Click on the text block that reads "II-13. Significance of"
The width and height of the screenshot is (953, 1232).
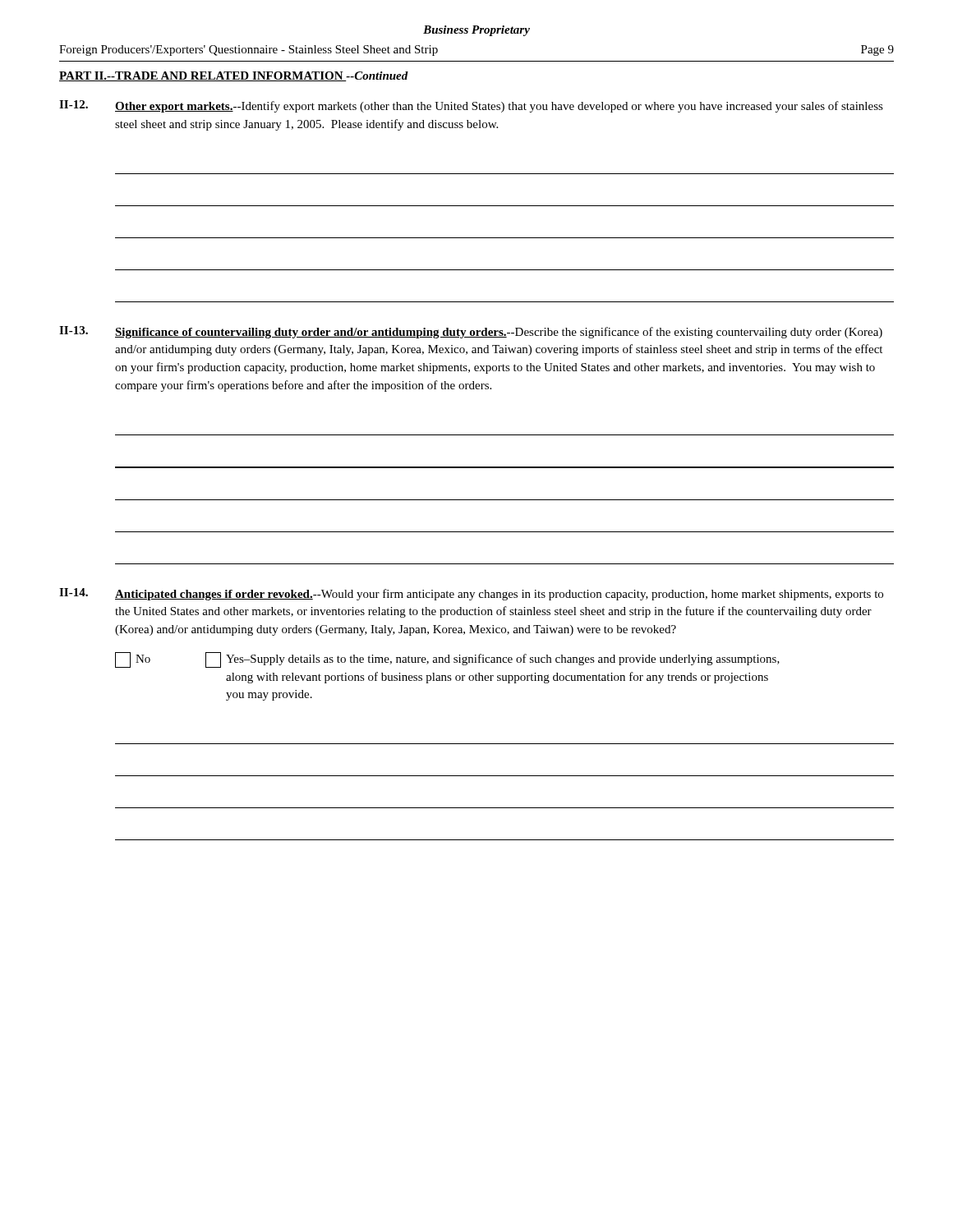coord(476,359)
